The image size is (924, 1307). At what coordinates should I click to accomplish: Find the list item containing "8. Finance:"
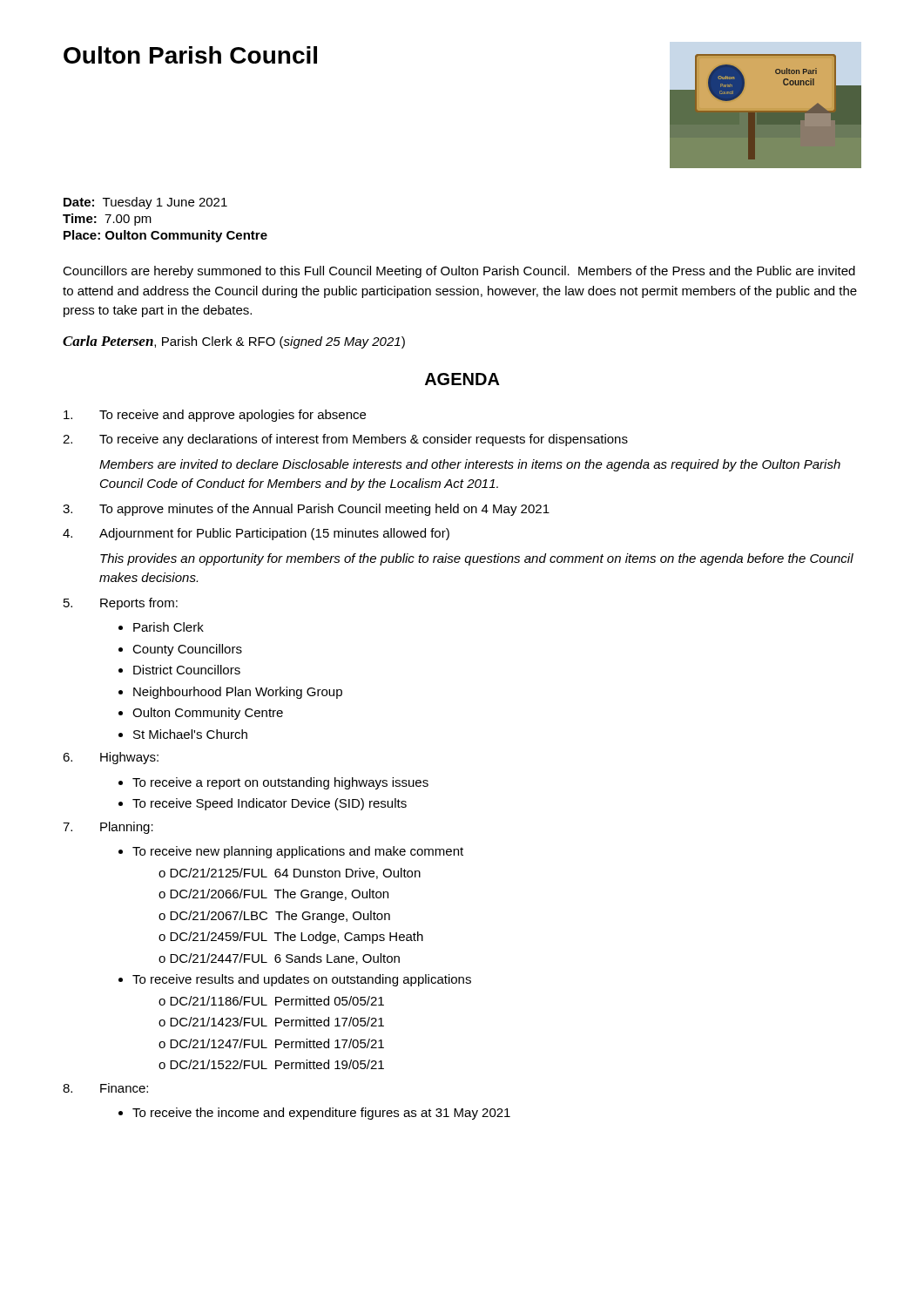tap(106, 1088)
